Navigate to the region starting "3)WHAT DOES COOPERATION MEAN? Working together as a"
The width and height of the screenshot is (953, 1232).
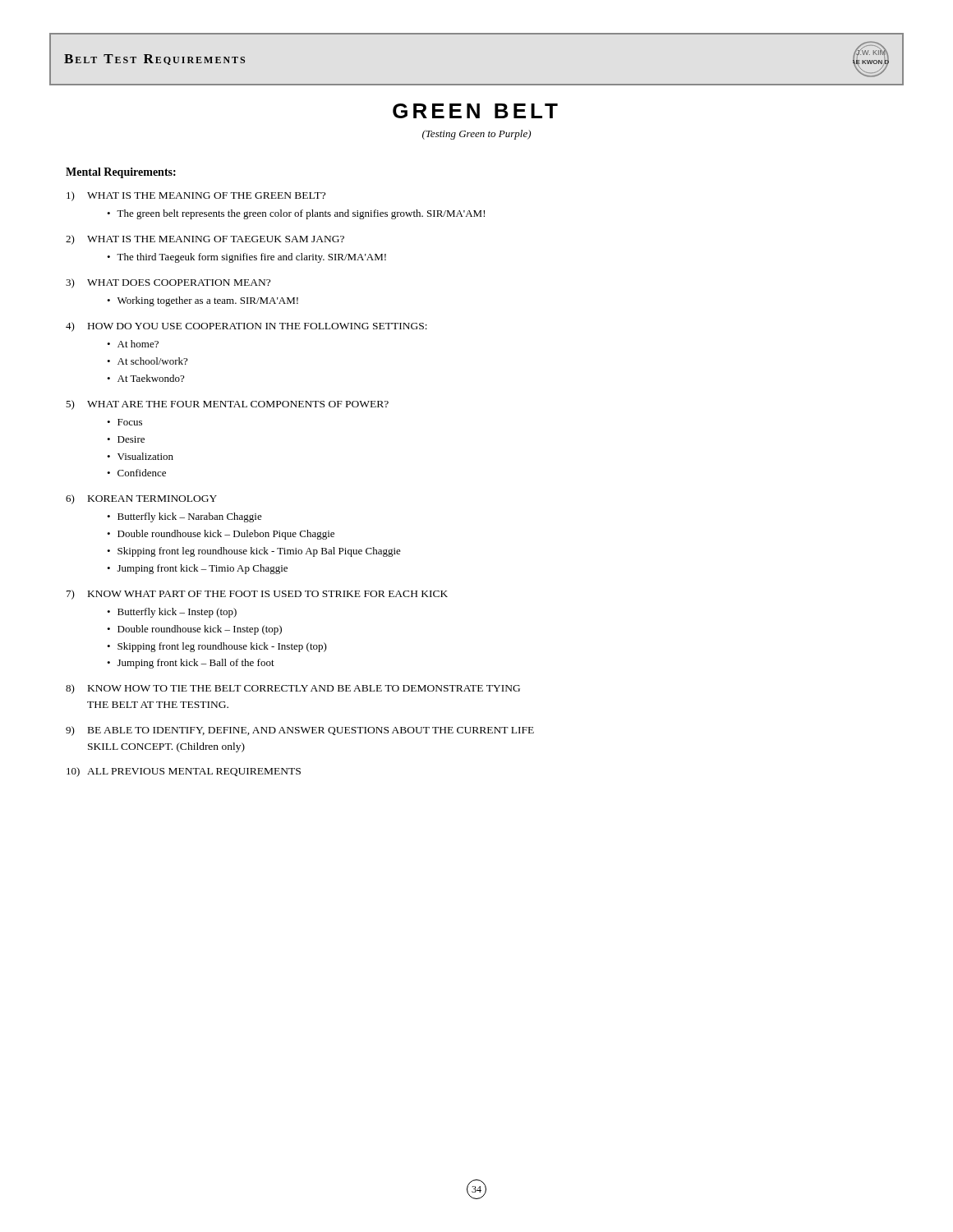[168, 283]
